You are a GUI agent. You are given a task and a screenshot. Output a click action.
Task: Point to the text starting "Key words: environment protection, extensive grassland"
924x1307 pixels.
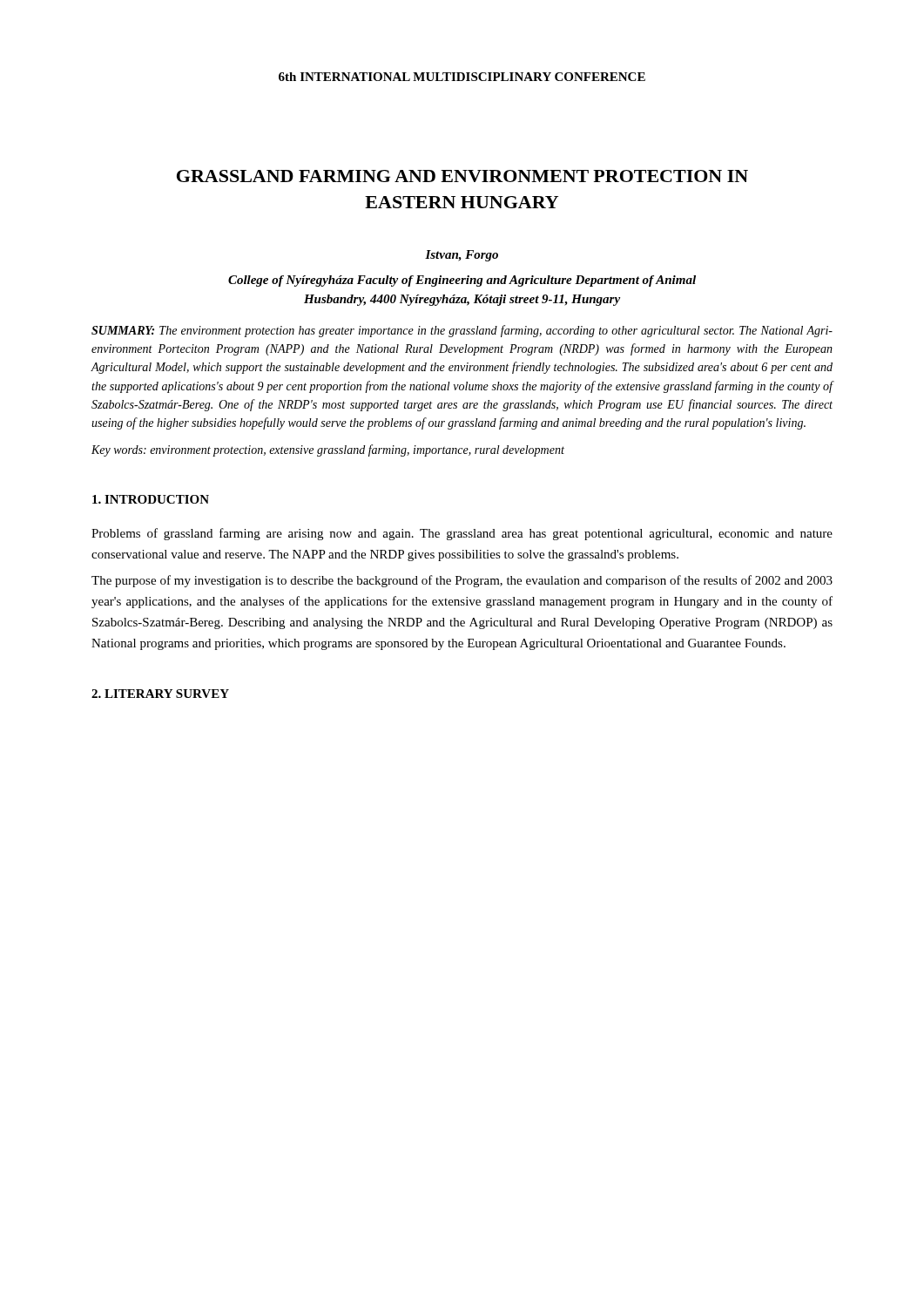pyautogui.click(x=328, y=450)
